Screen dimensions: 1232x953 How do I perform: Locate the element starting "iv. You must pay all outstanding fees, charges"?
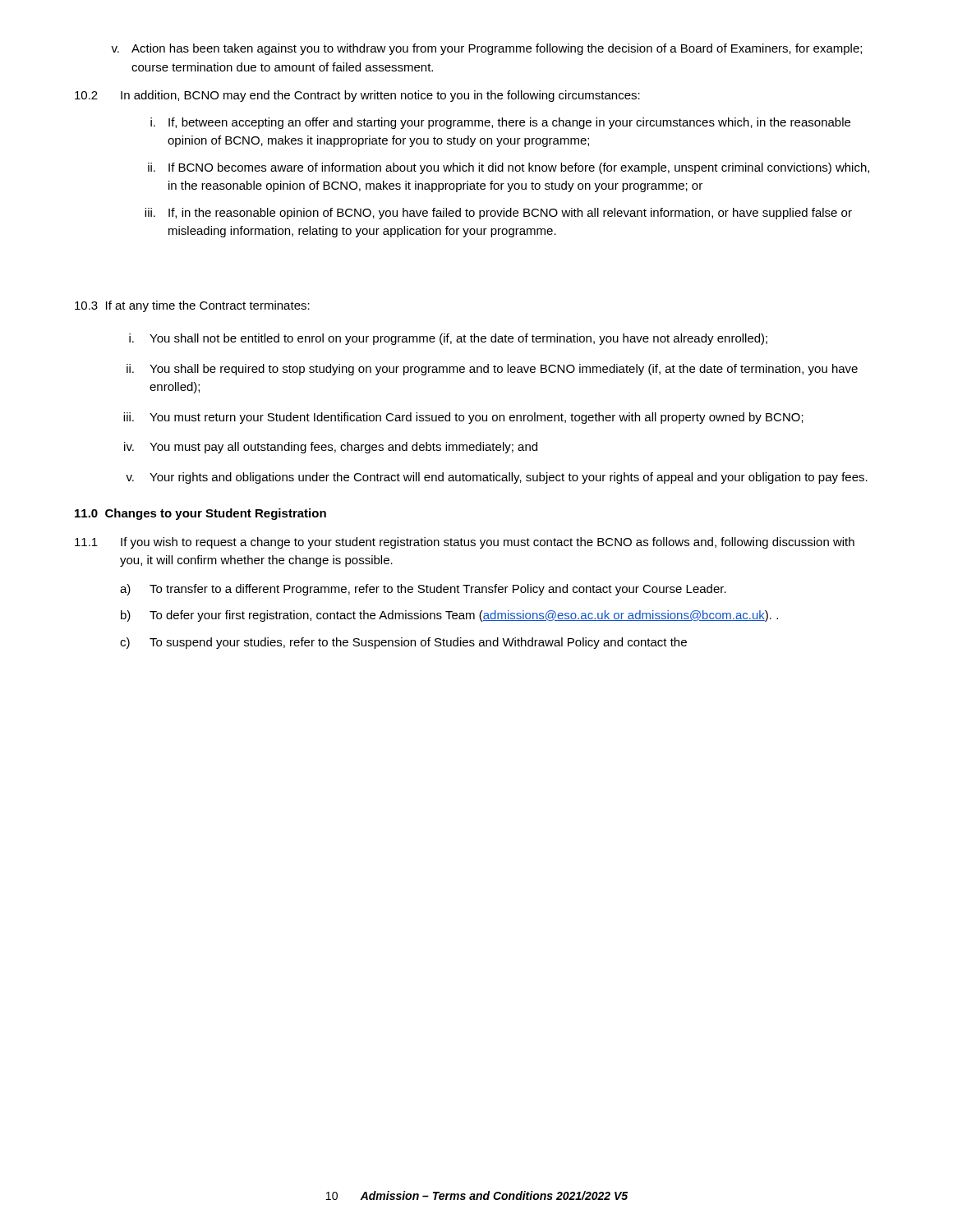tap(489, 447)
